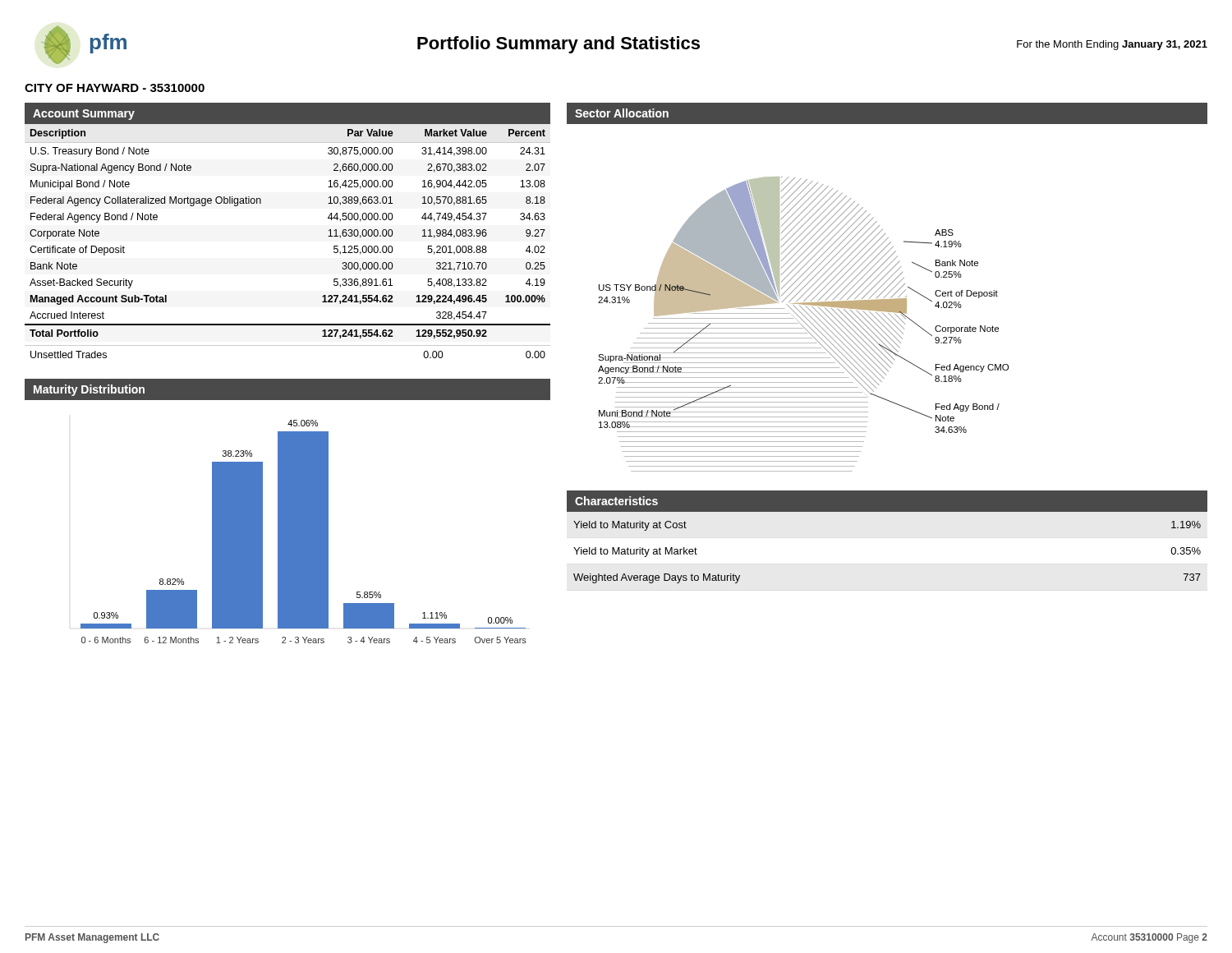This screenshot has width=1232, height=953.
Task: Point to "Maturity Distribution"
Action: tap(89, 389)
